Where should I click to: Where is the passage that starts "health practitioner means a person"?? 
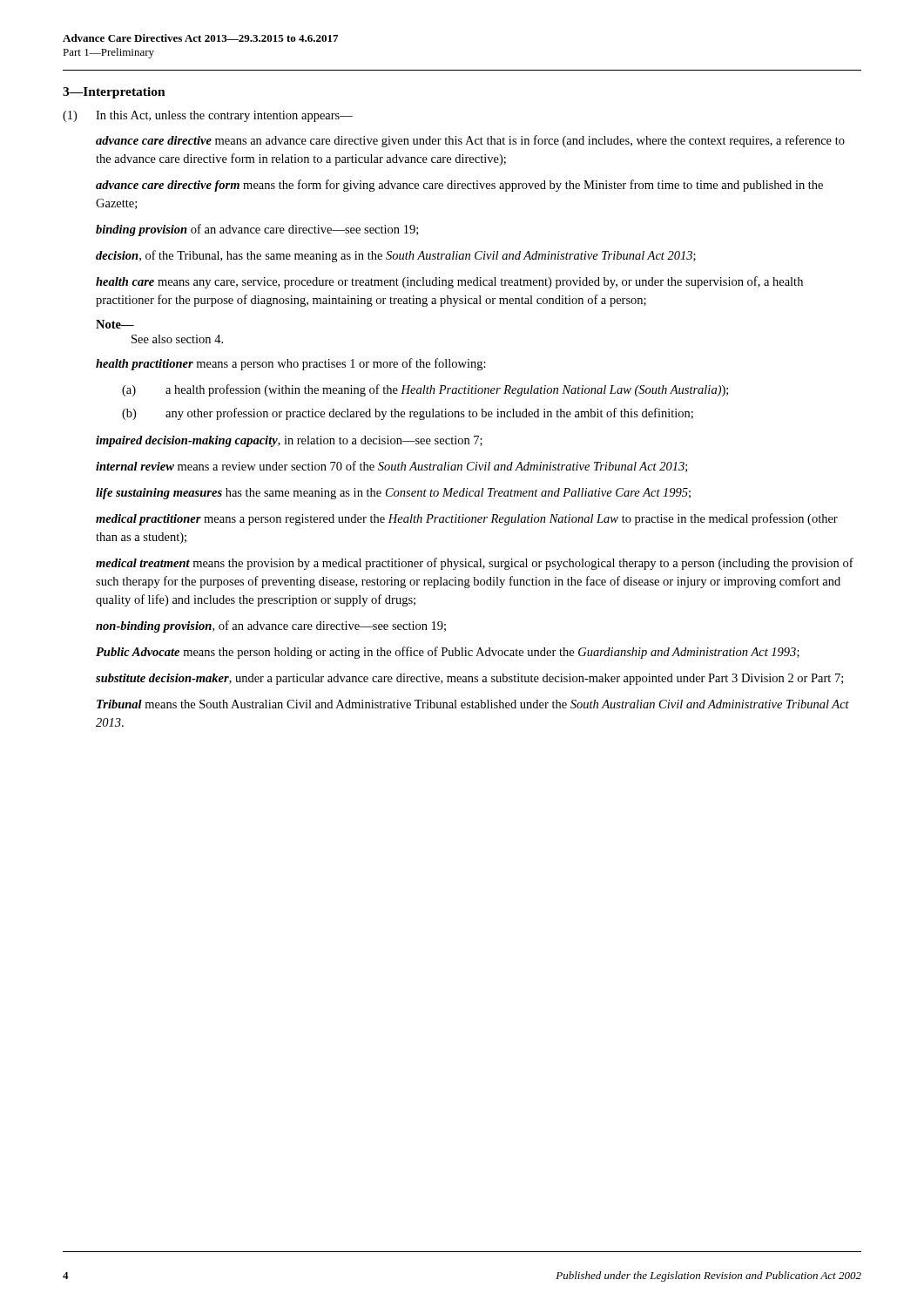[291, 363]
